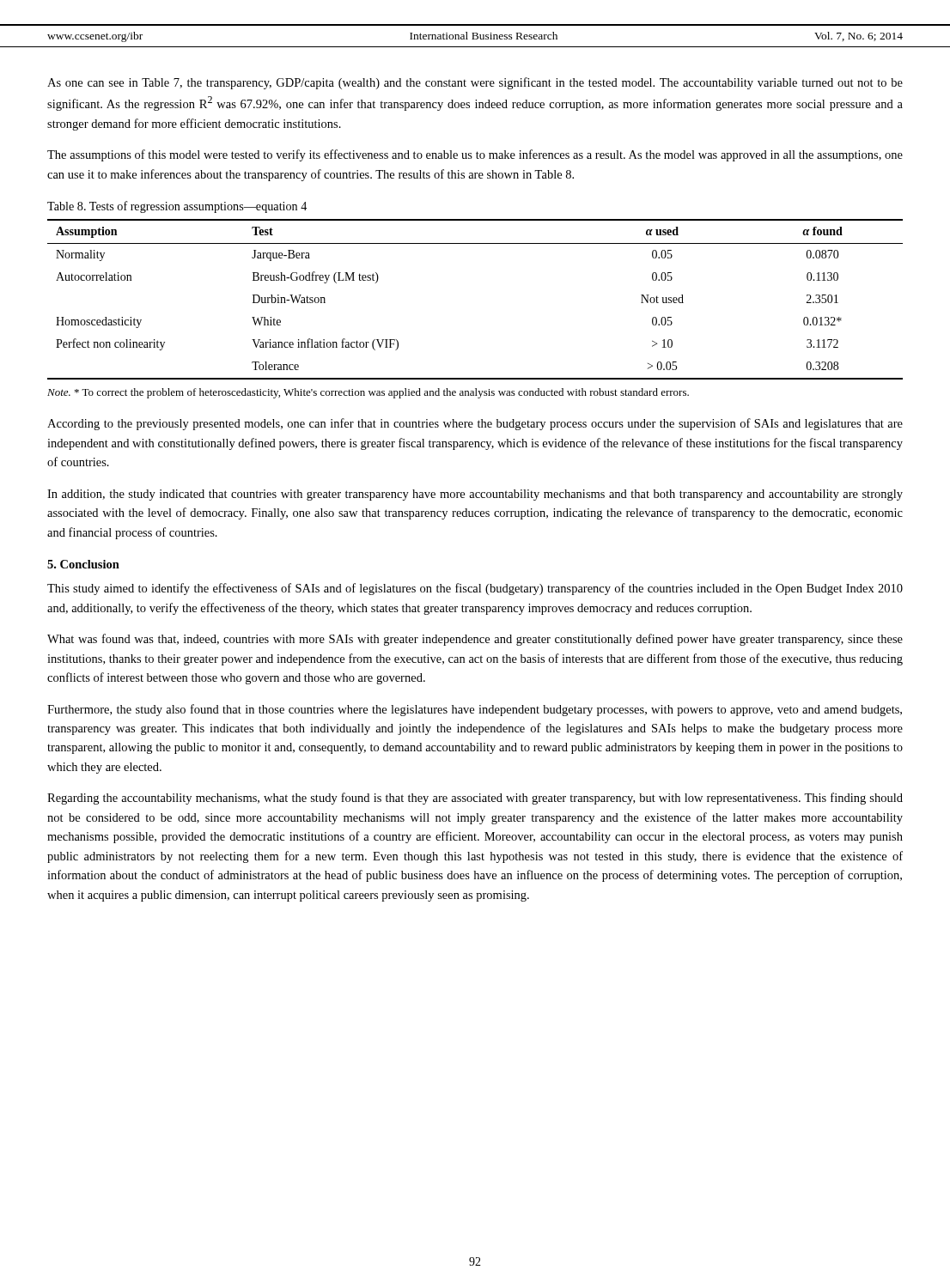Locate the table with the text "α found"
This screenshot has height=1288, width=950.
[475, 299]
